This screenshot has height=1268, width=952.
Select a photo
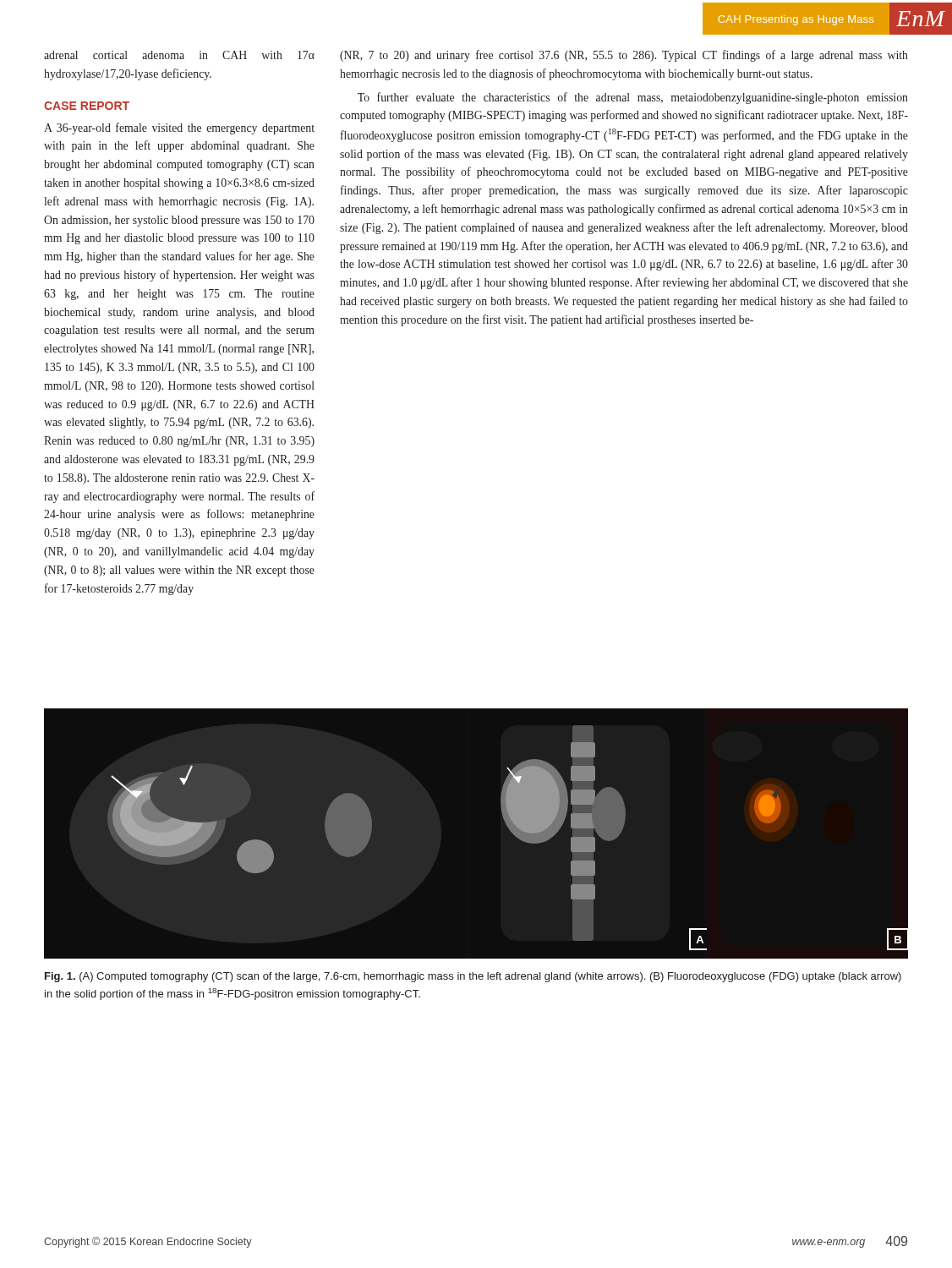(x=476, y=834)
